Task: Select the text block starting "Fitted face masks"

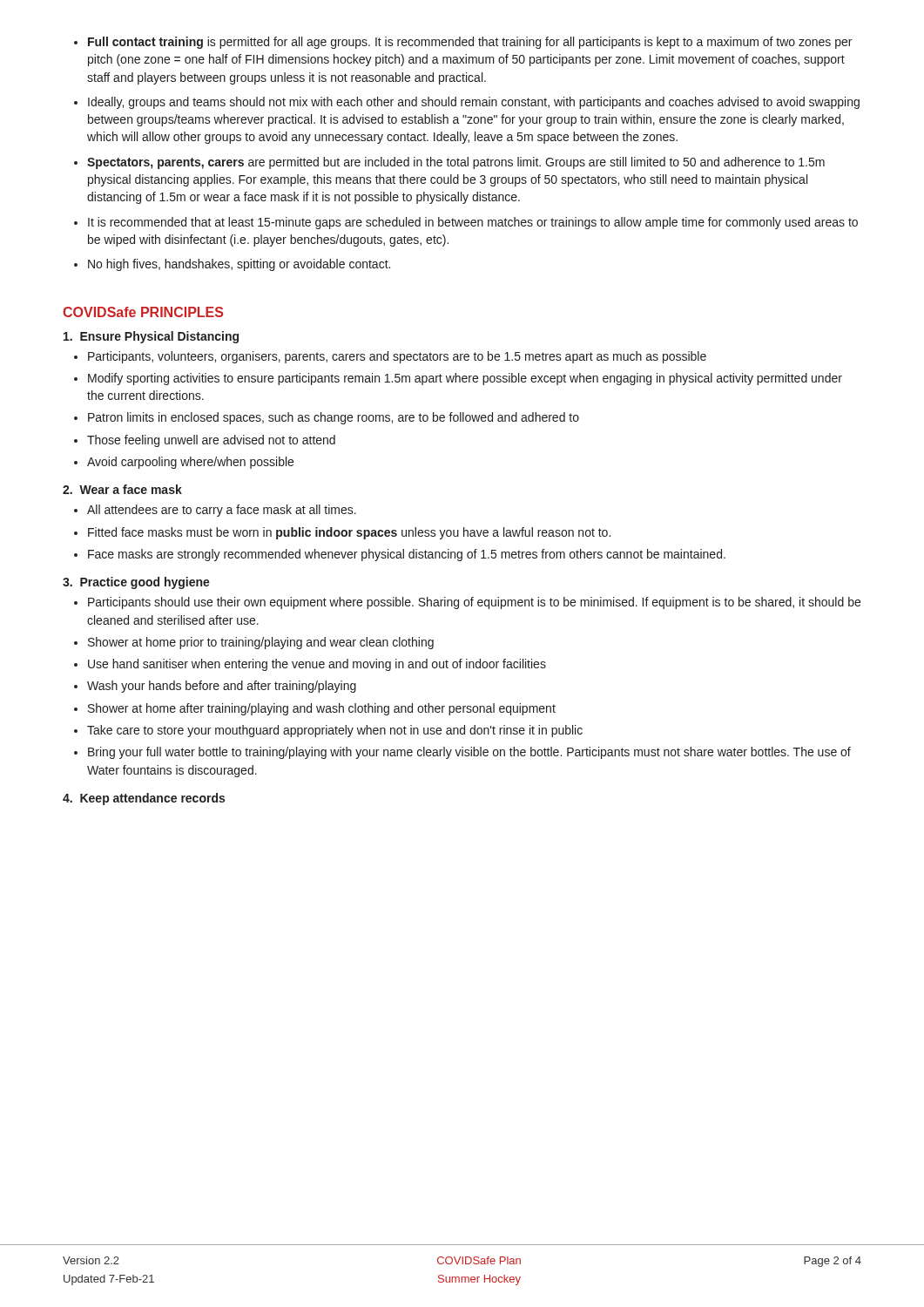Action: tap(349, 532)
